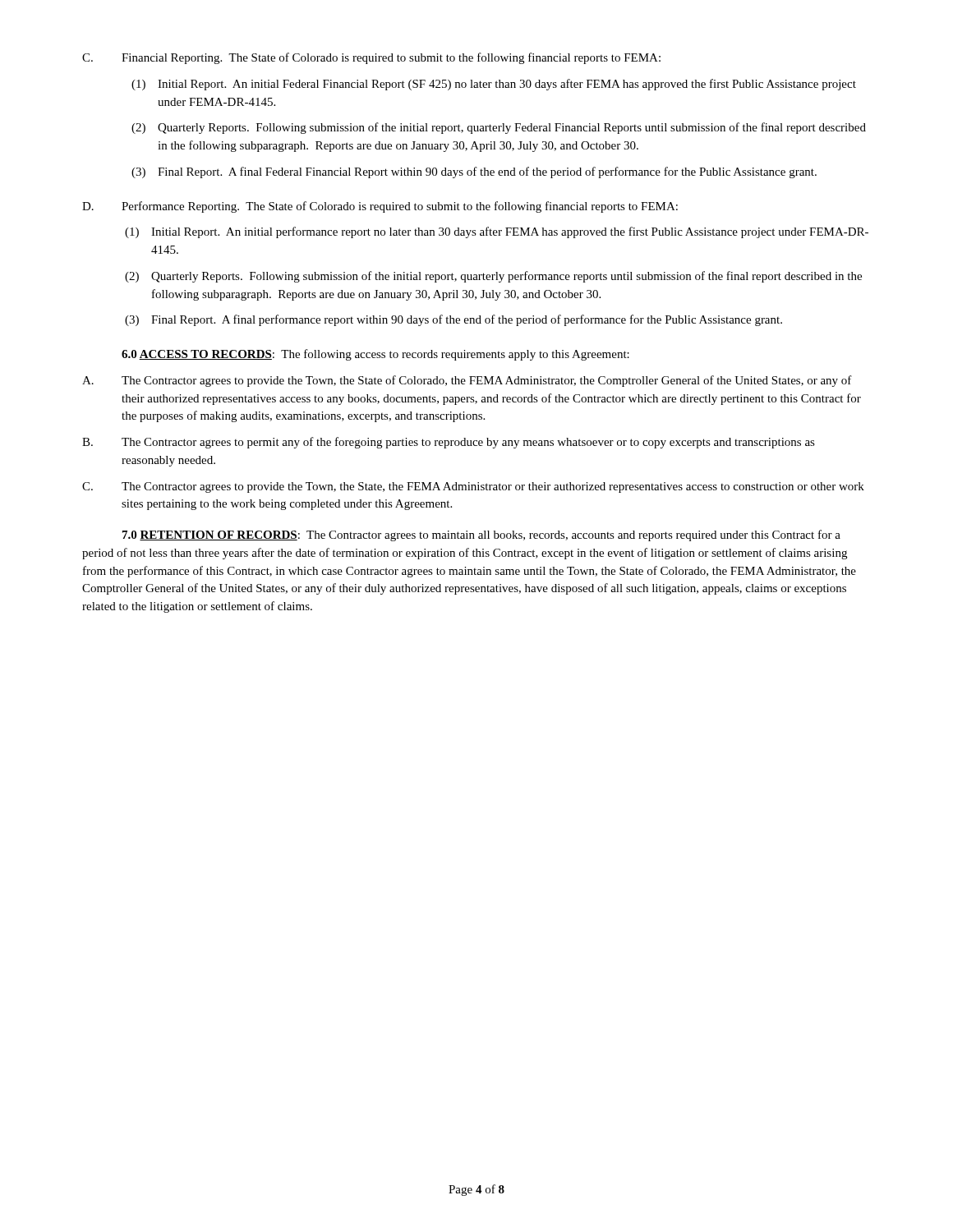This screenshot has width=953, height=1232.
Task: Locate the text block starting "0 RETENTION OF"
Action: click(469, 570)
